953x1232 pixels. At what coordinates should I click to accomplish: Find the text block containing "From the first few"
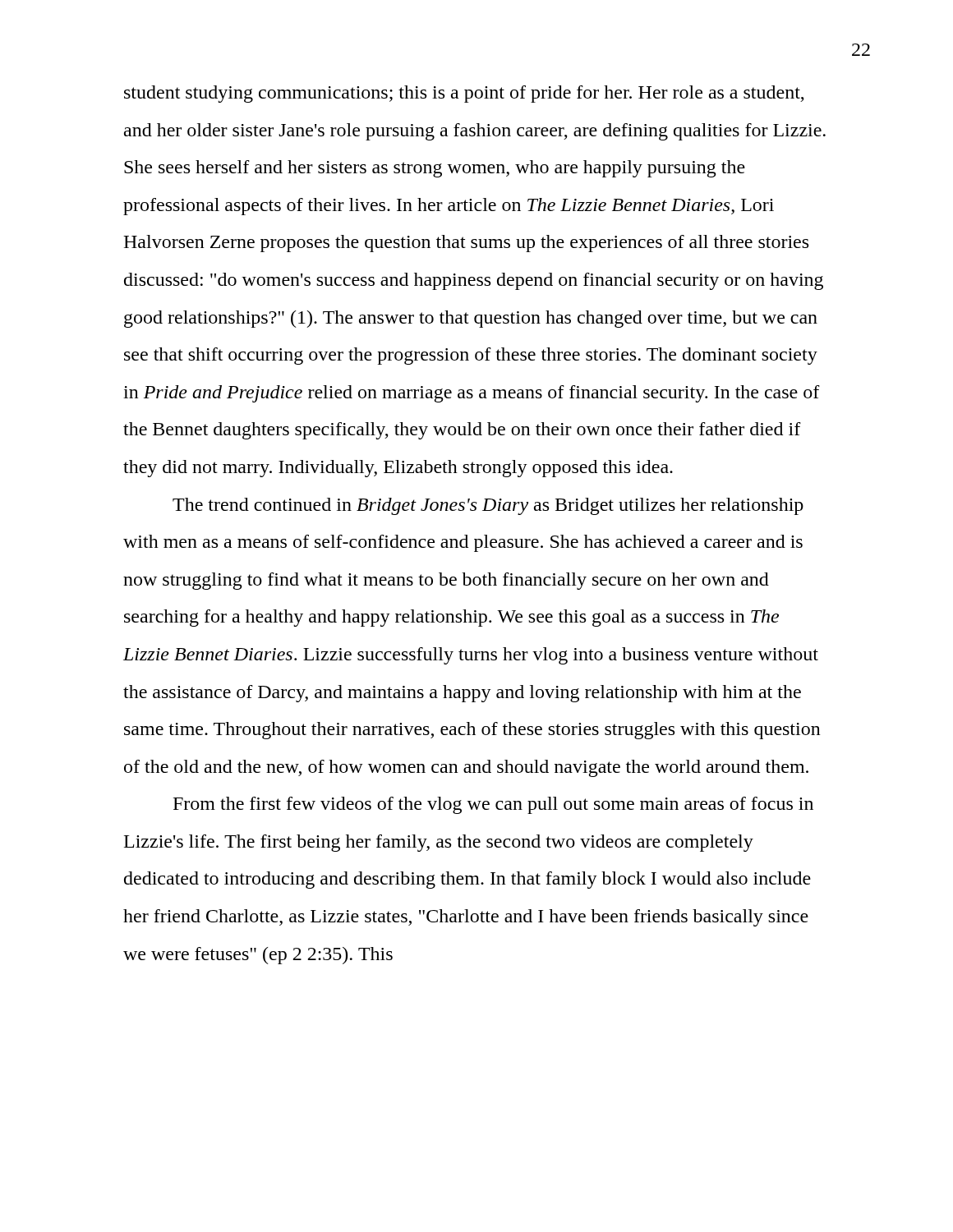[476, 879]
